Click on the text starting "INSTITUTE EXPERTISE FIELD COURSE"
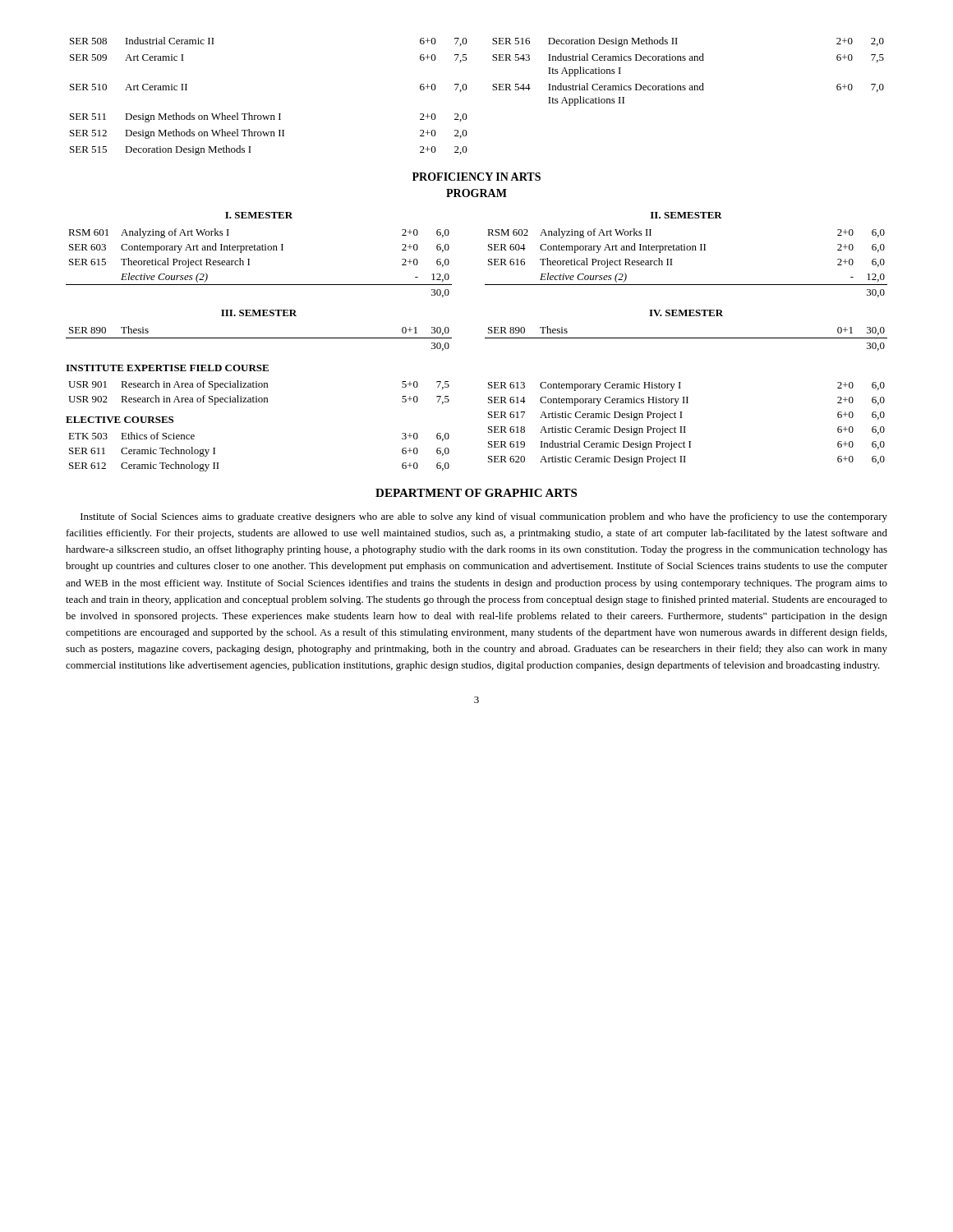The width and height of the screenshot is (953, 1232). (167, 368)
